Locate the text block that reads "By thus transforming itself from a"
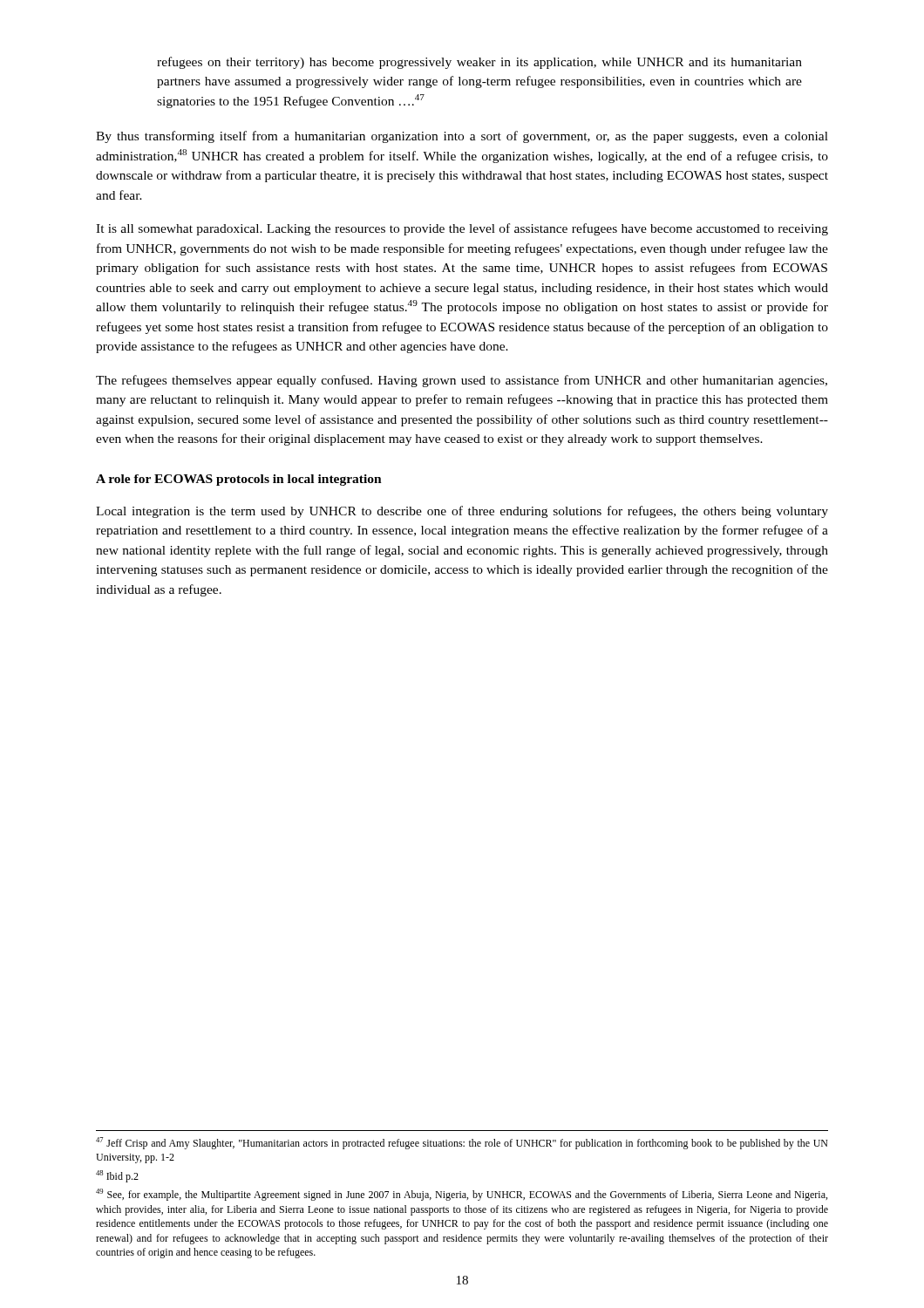Screen dimensions: 1308x924 [x=462, y=165]
